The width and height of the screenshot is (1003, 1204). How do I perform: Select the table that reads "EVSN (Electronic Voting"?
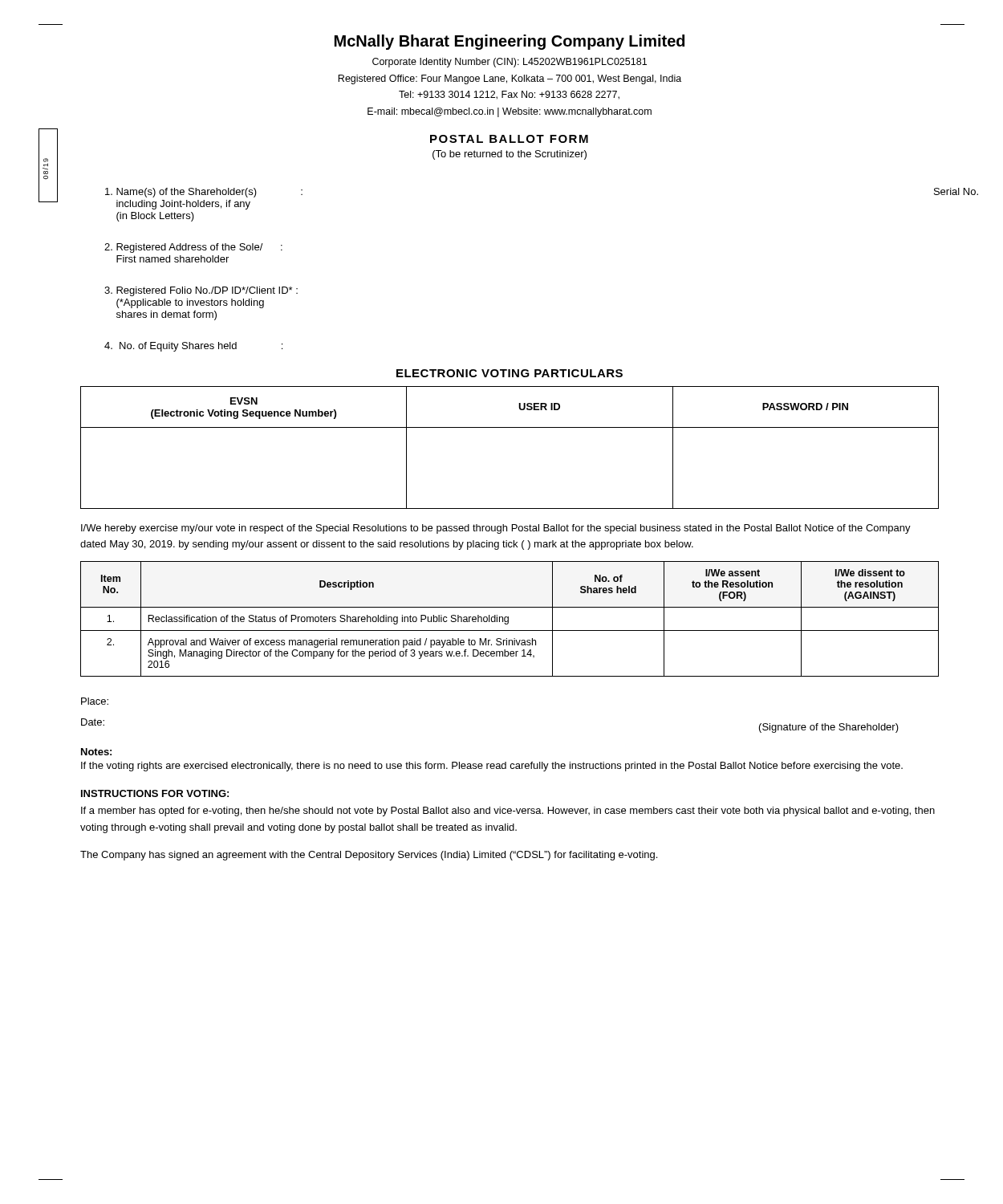[510, 447]
